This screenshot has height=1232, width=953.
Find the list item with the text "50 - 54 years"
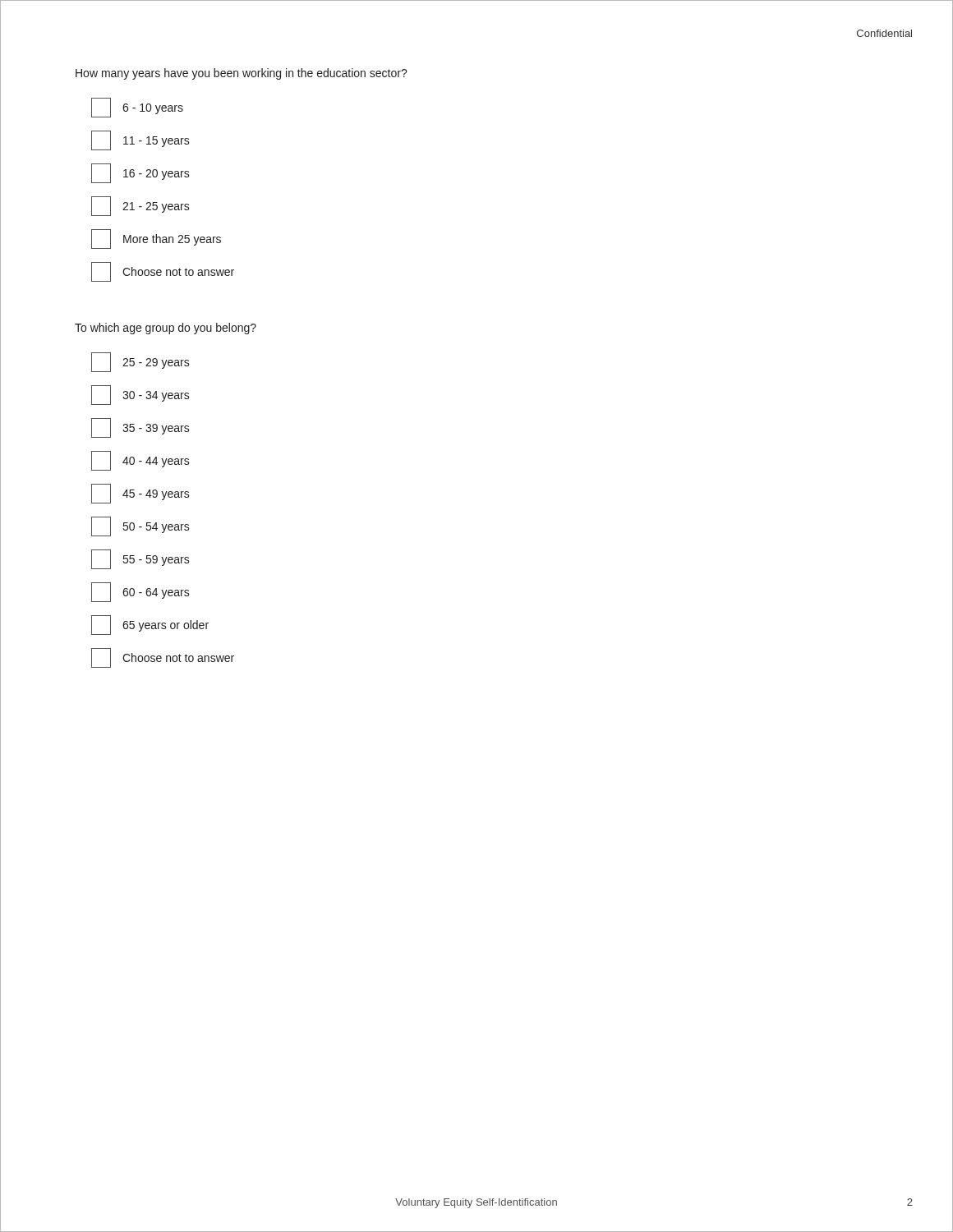[x=140, y=526]
